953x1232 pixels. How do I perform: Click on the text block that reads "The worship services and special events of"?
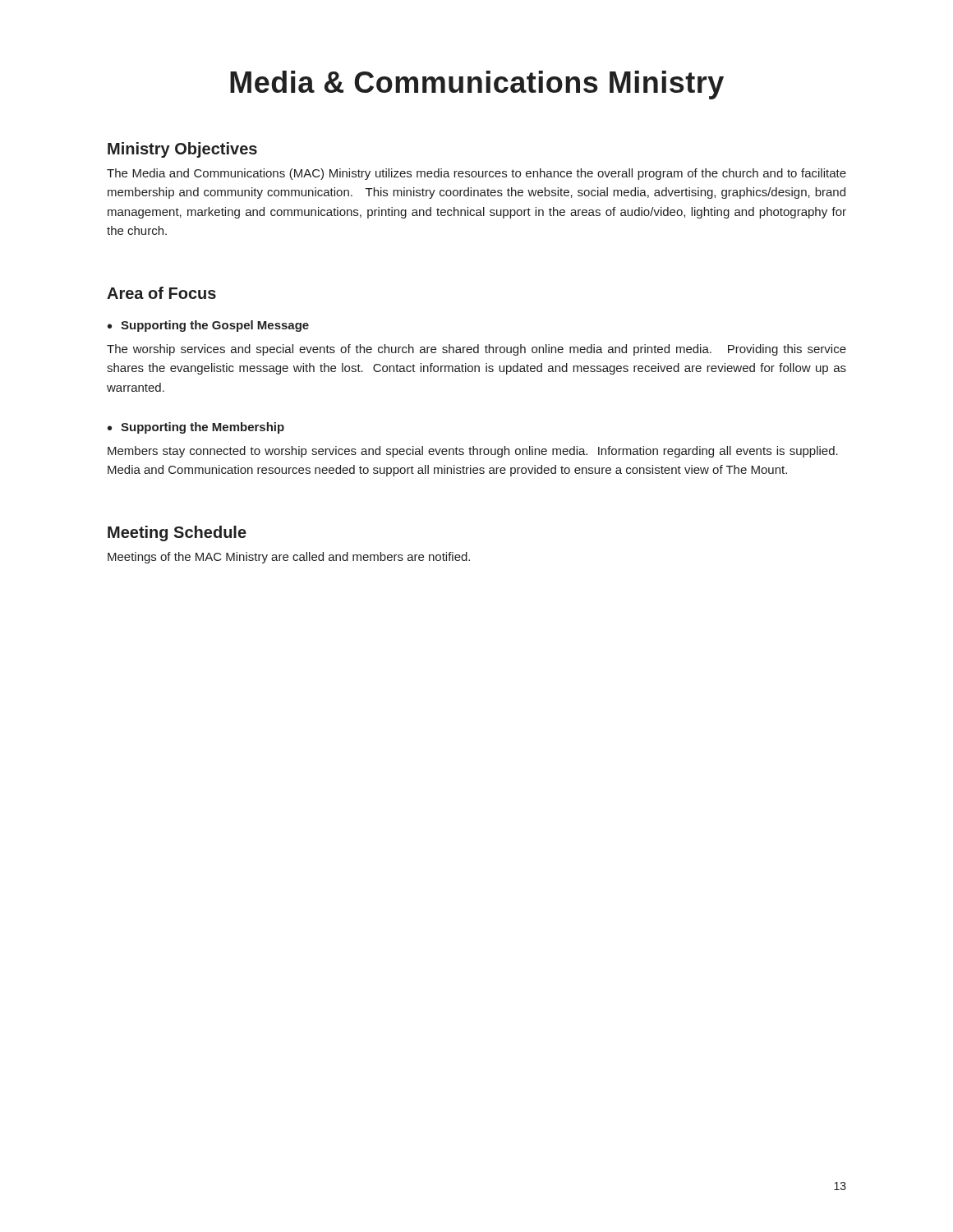coord(476,368)
